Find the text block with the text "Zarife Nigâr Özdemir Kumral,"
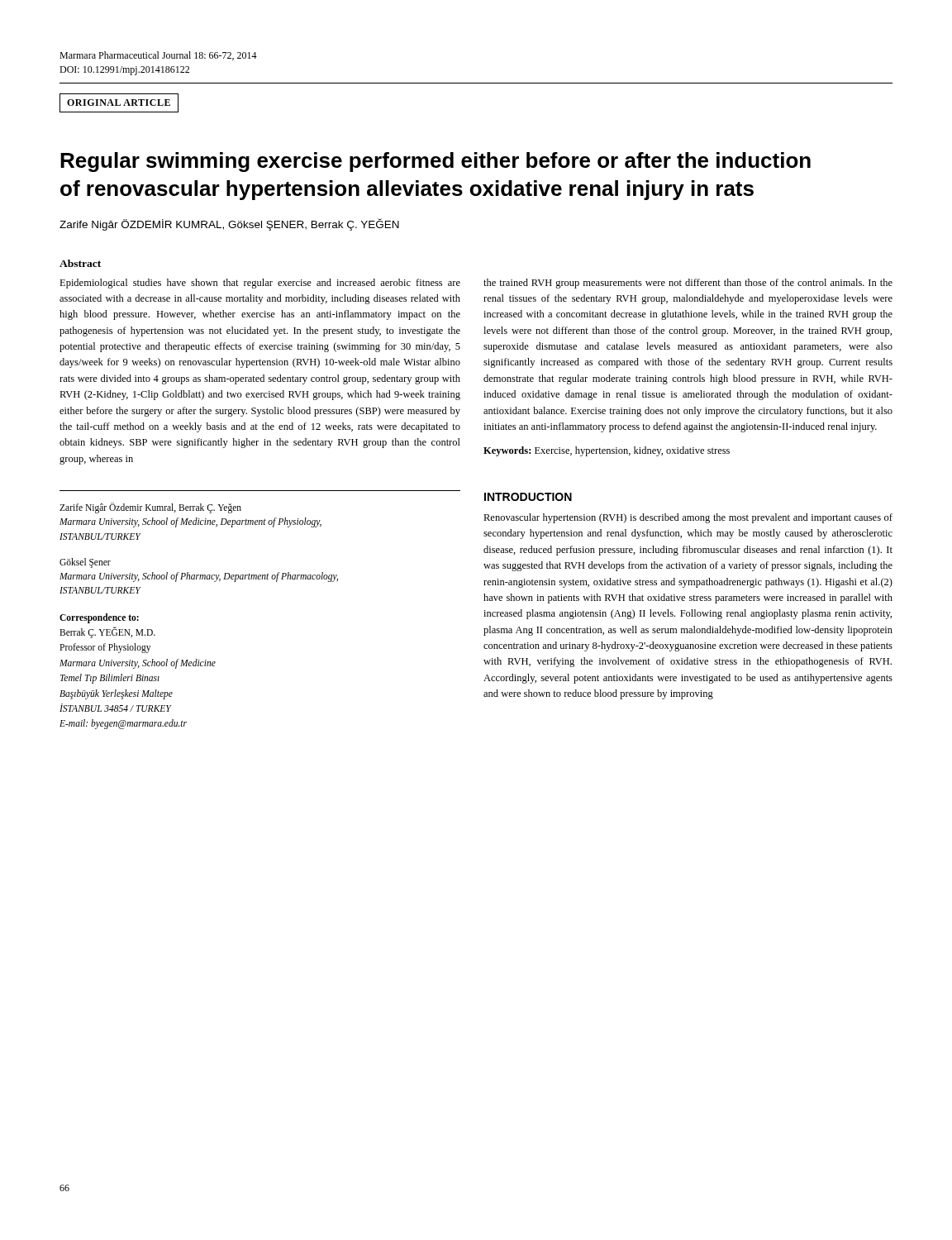 pyautogui.click(x=191, y=522)
